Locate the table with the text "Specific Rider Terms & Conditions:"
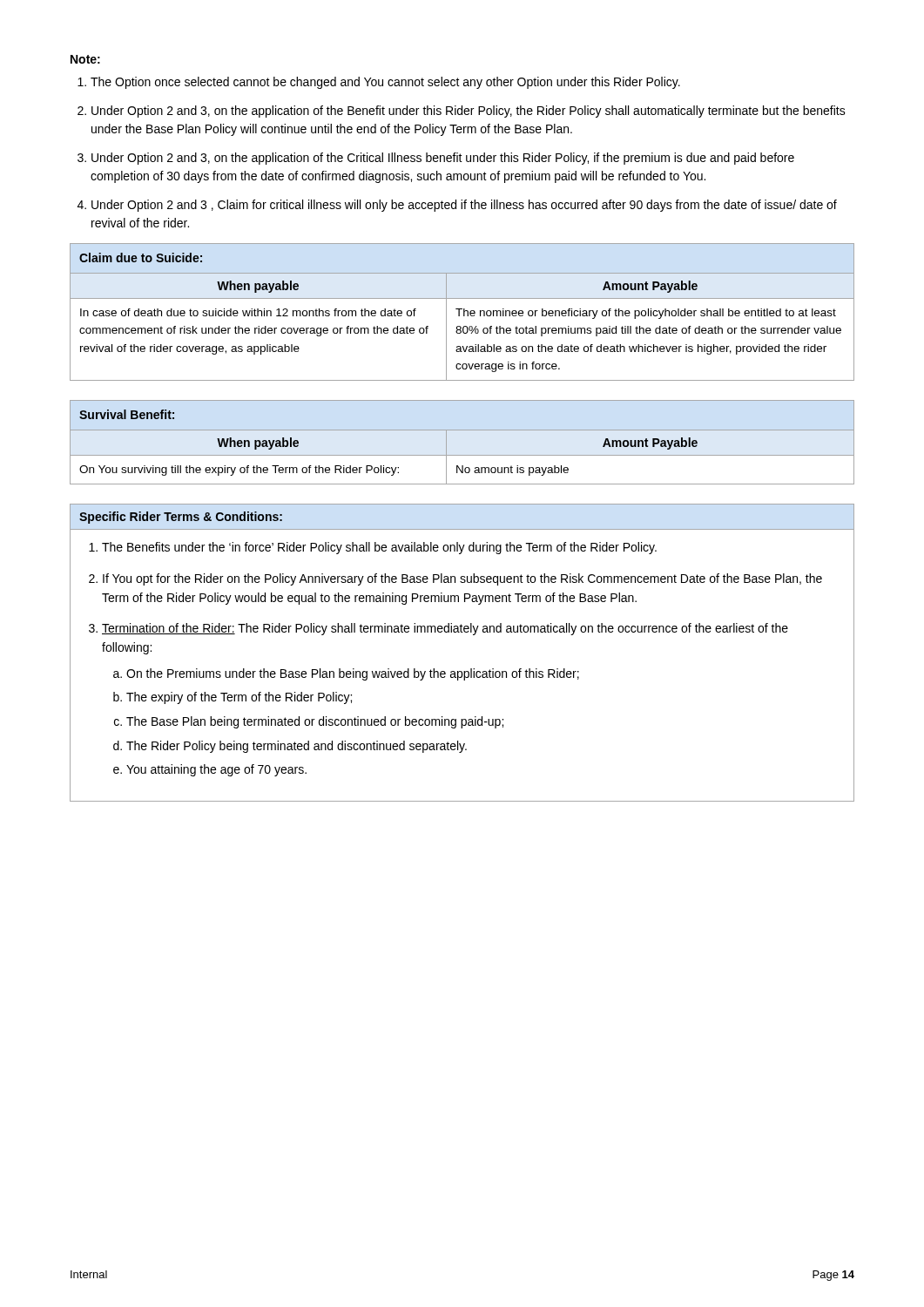This screenshot has height=1307, width=924. coord(462,653)
